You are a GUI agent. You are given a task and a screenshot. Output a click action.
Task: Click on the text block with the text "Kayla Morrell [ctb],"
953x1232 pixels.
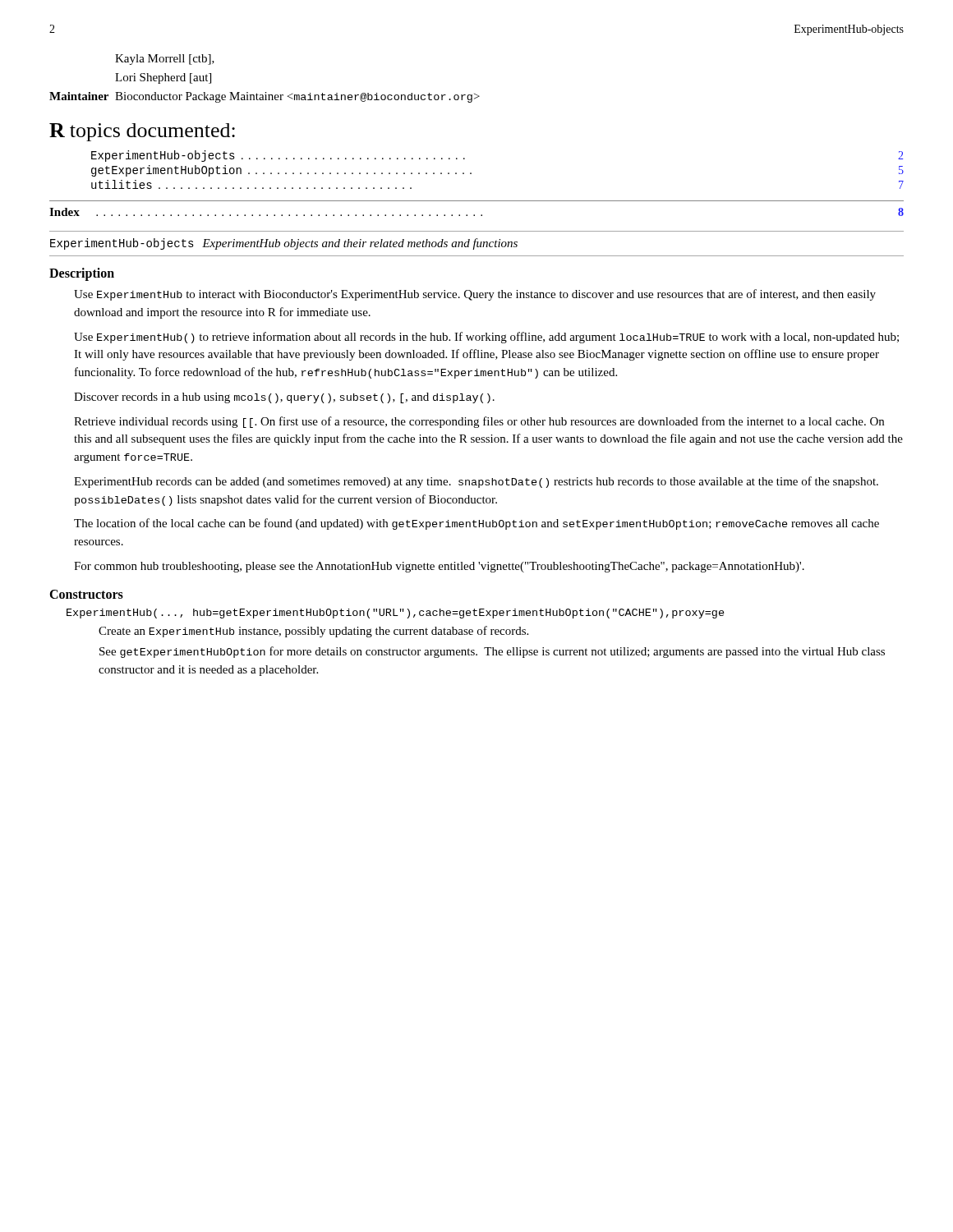tap(165, 68)
